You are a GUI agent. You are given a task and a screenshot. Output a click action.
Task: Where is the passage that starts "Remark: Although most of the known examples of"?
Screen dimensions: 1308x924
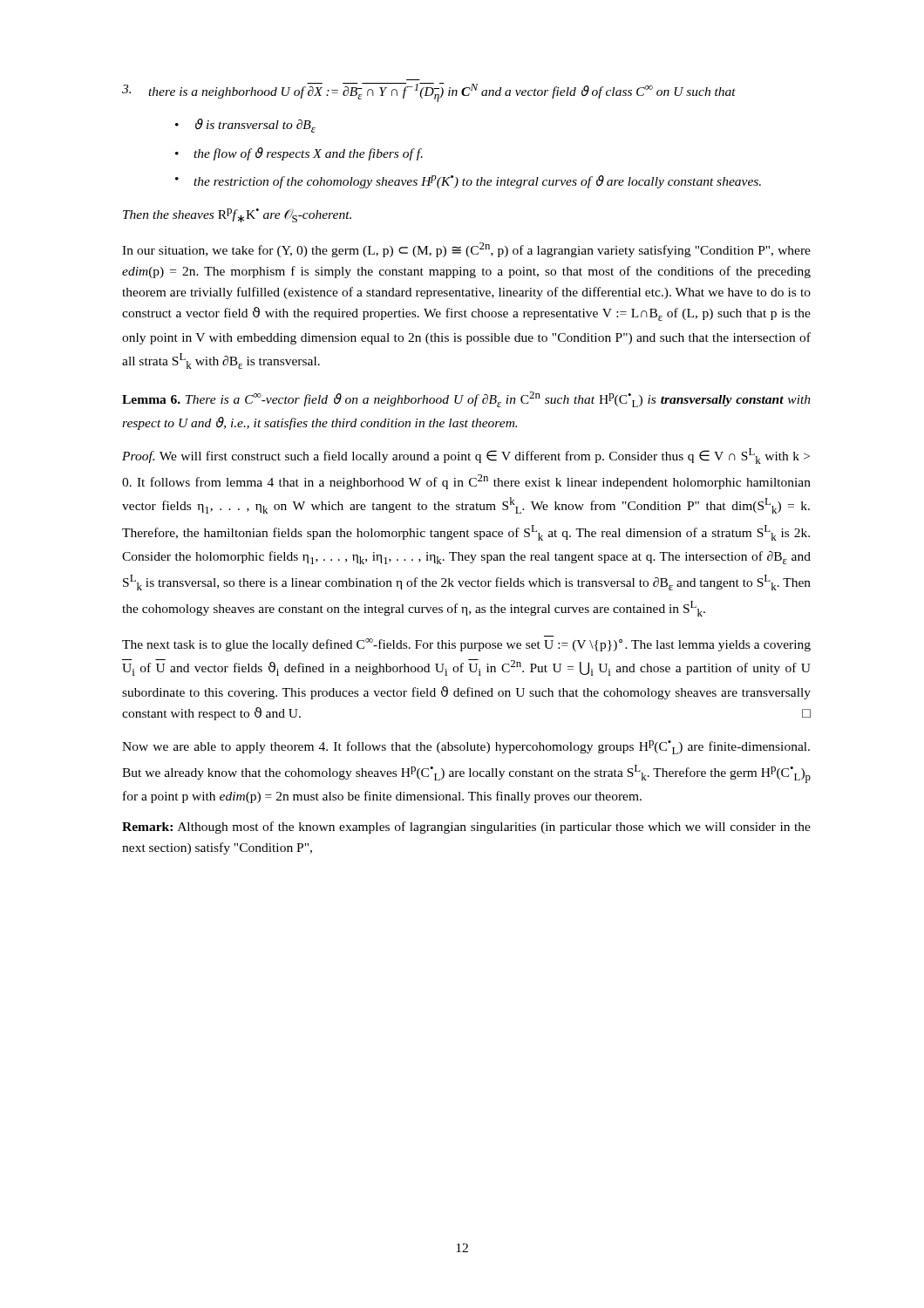coord(466,837)
